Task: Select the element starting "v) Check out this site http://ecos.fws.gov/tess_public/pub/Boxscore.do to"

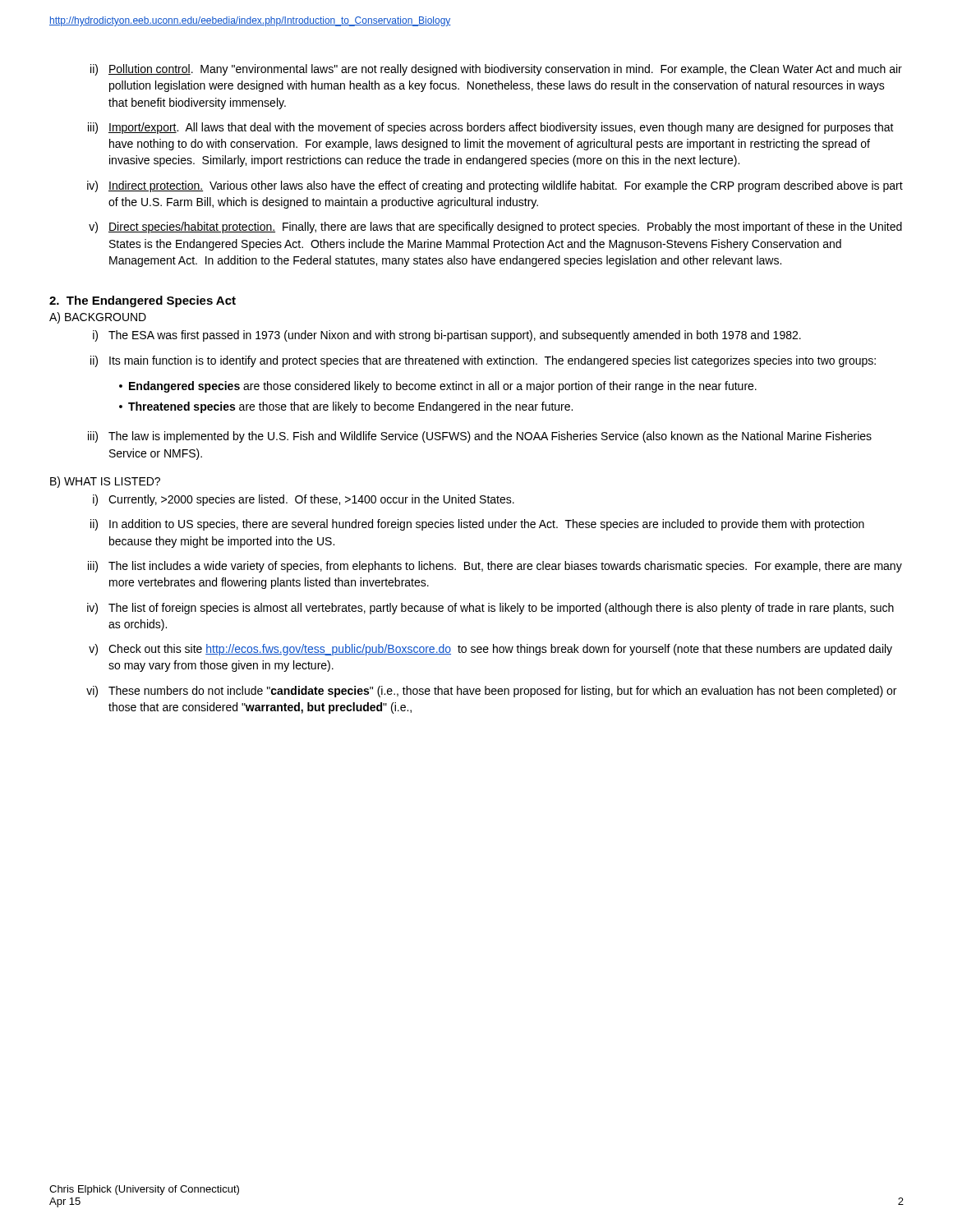Action: [x=476, y=657]
